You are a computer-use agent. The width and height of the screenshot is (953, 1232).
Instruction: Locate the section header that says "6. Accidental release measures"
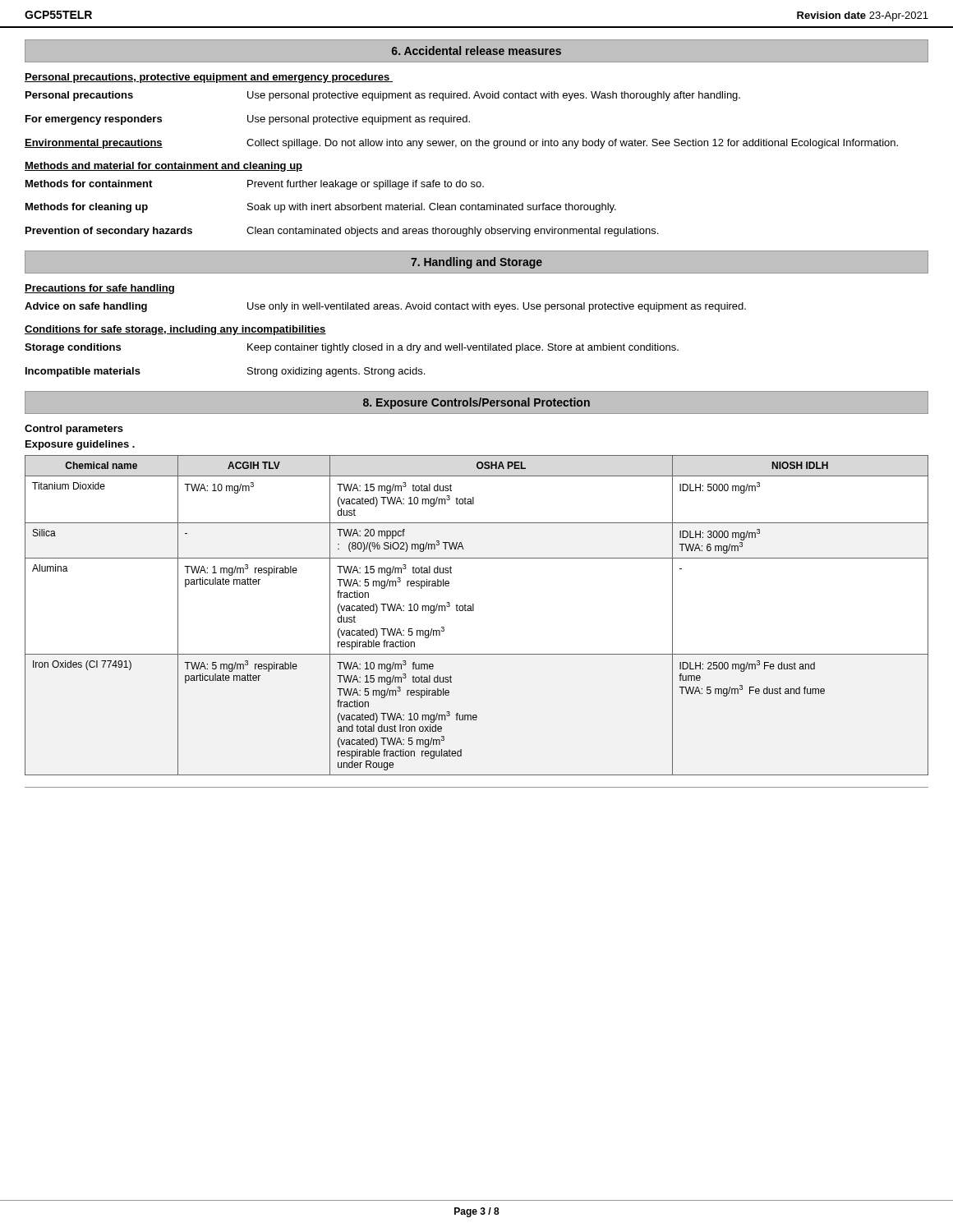[x=476, y=51]
